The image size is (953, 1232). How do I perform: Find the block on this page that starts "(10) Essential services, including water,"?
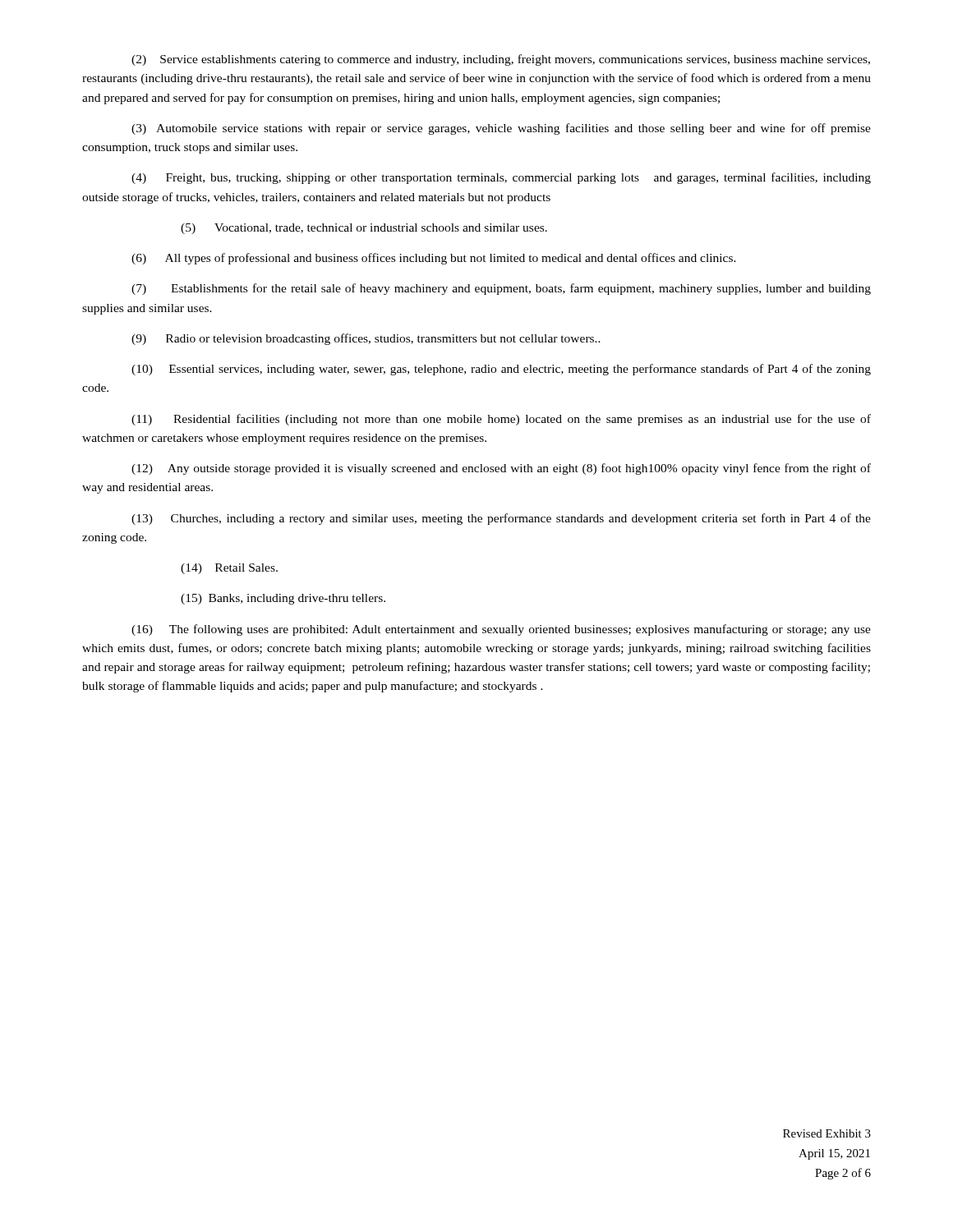[476, 378]
